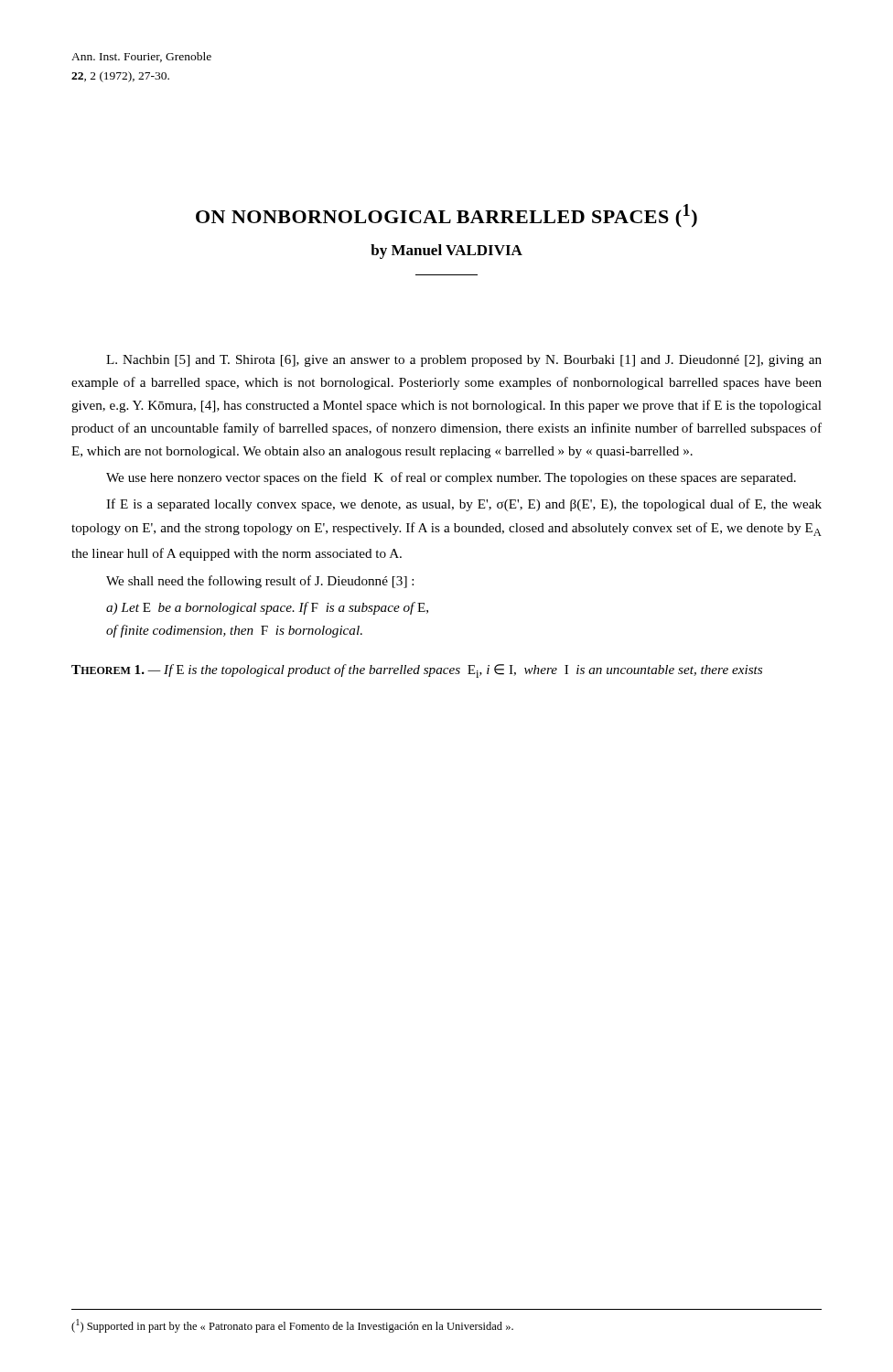This screenshot has width=893, height=1372.
Task: Navigate to the element starting "THEOREM 1. — If E is"
Action: (x=446, y=671)
